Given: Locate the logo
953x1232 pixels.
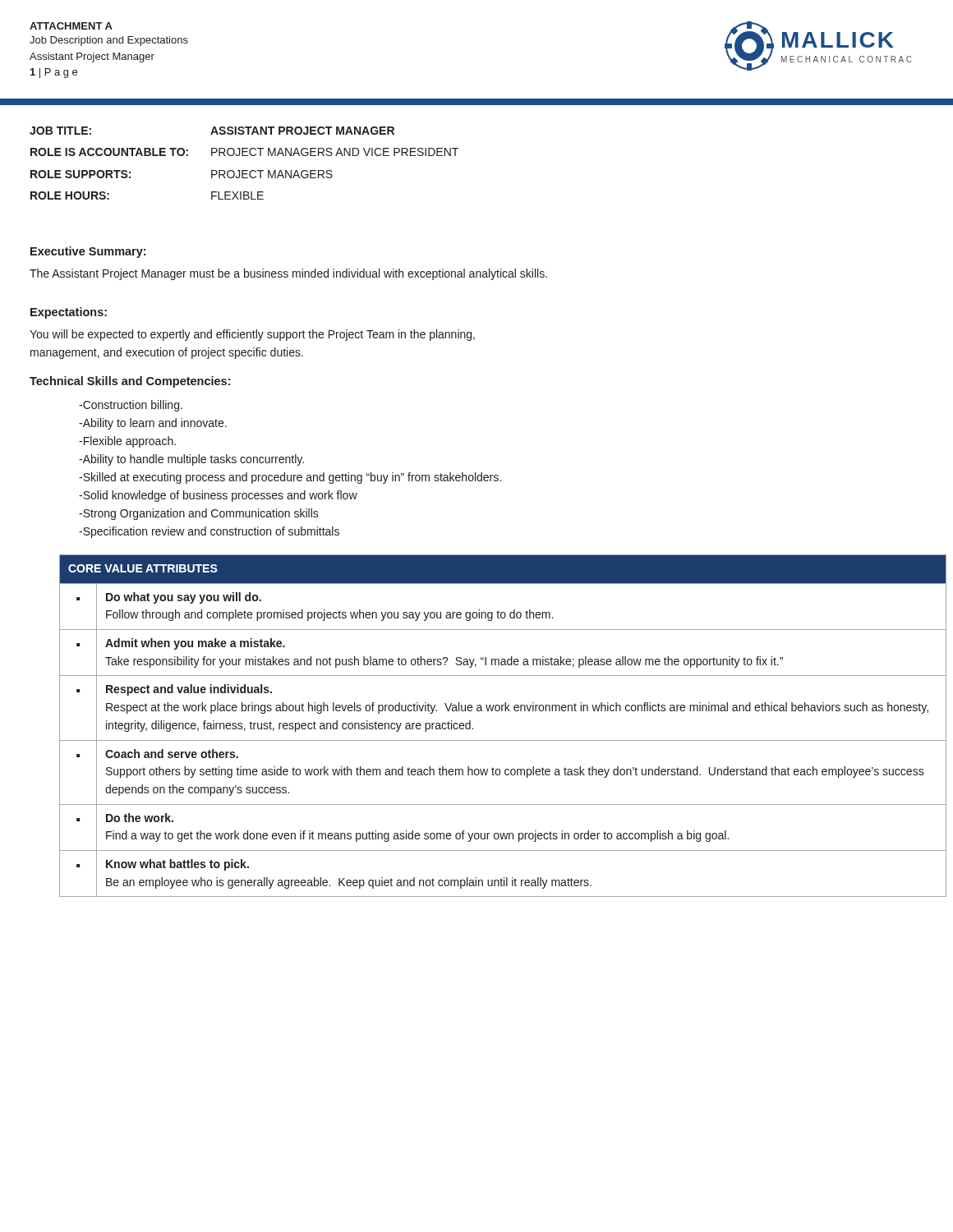Looking at the screenshot, I should tap(817, 47).
